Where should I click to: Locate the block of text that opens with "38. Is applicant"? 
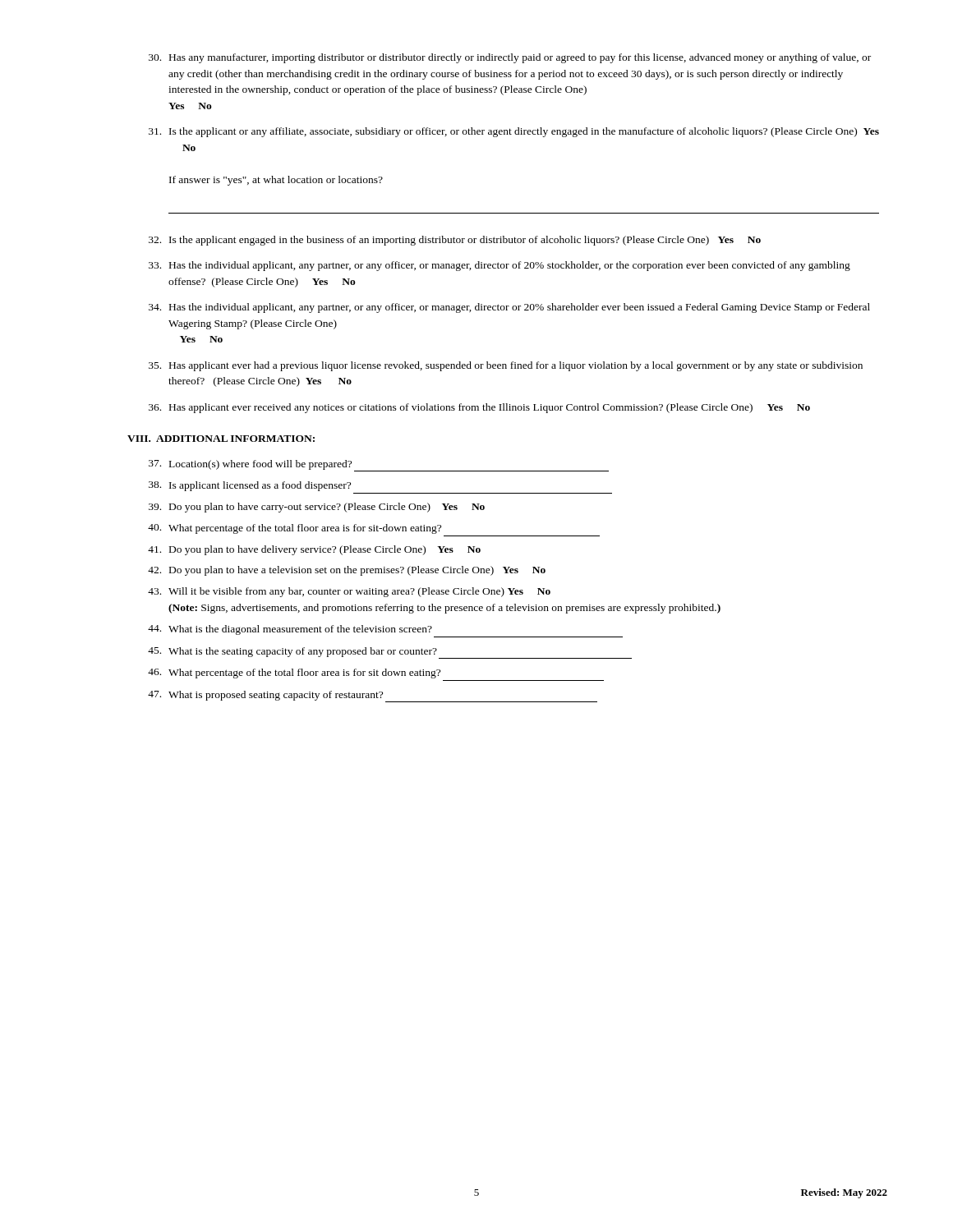[x=503, y=485]
